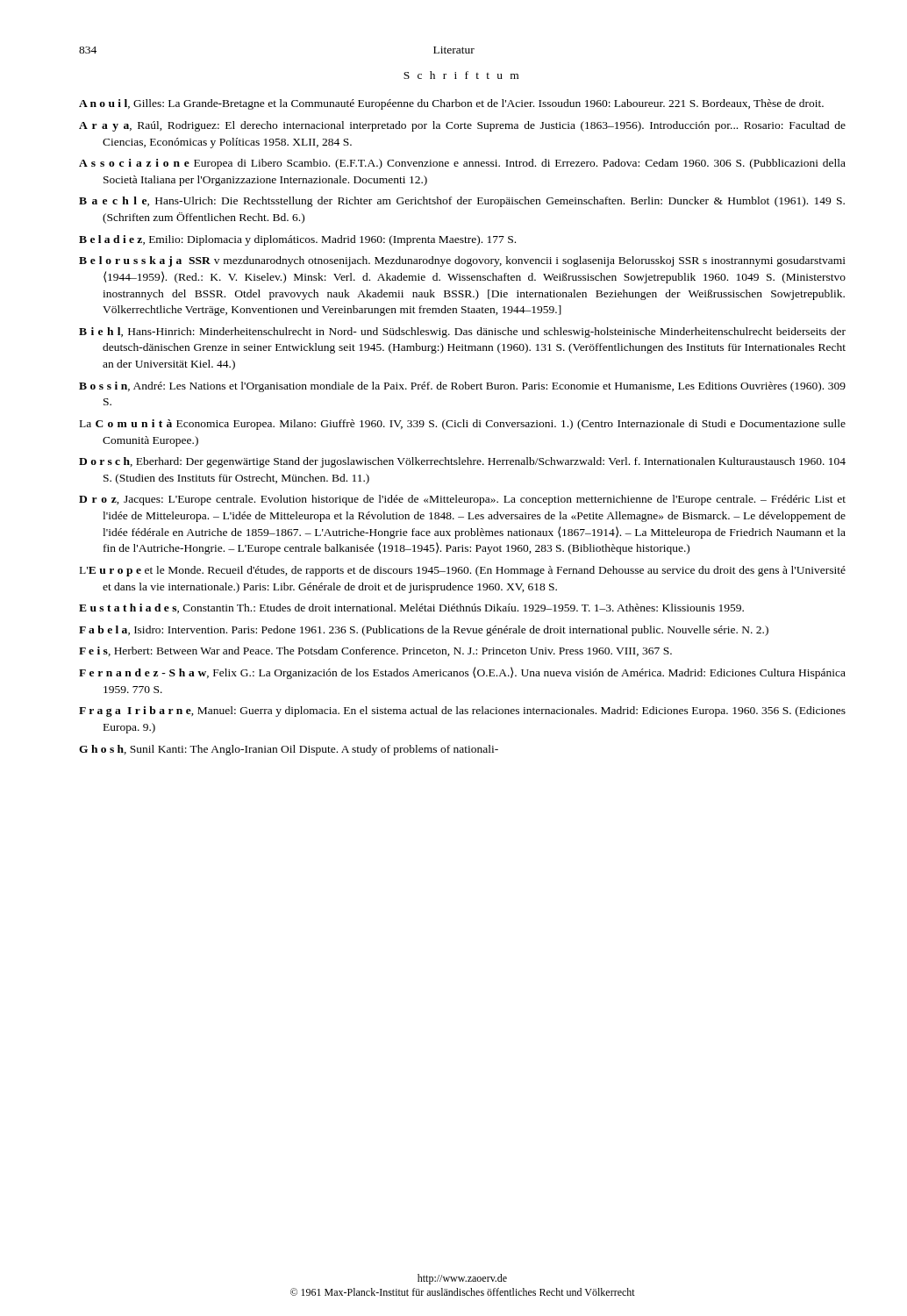
Task: Point to the block beginning "A n o"
Action: (452, 103)
